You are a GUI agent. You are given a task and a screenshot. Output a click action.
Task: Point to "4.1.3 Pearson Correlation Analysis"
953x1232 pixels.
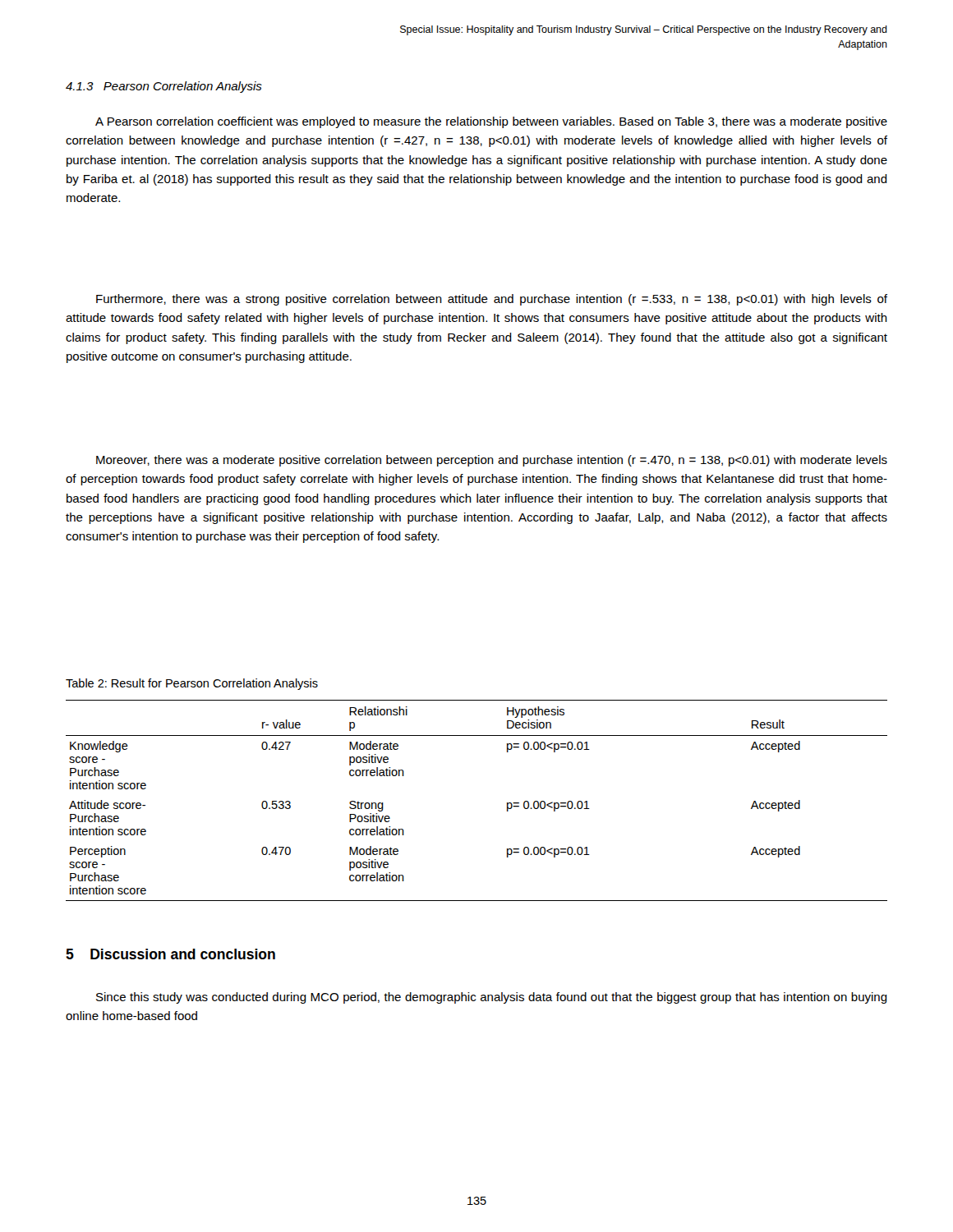click(164, 86)
